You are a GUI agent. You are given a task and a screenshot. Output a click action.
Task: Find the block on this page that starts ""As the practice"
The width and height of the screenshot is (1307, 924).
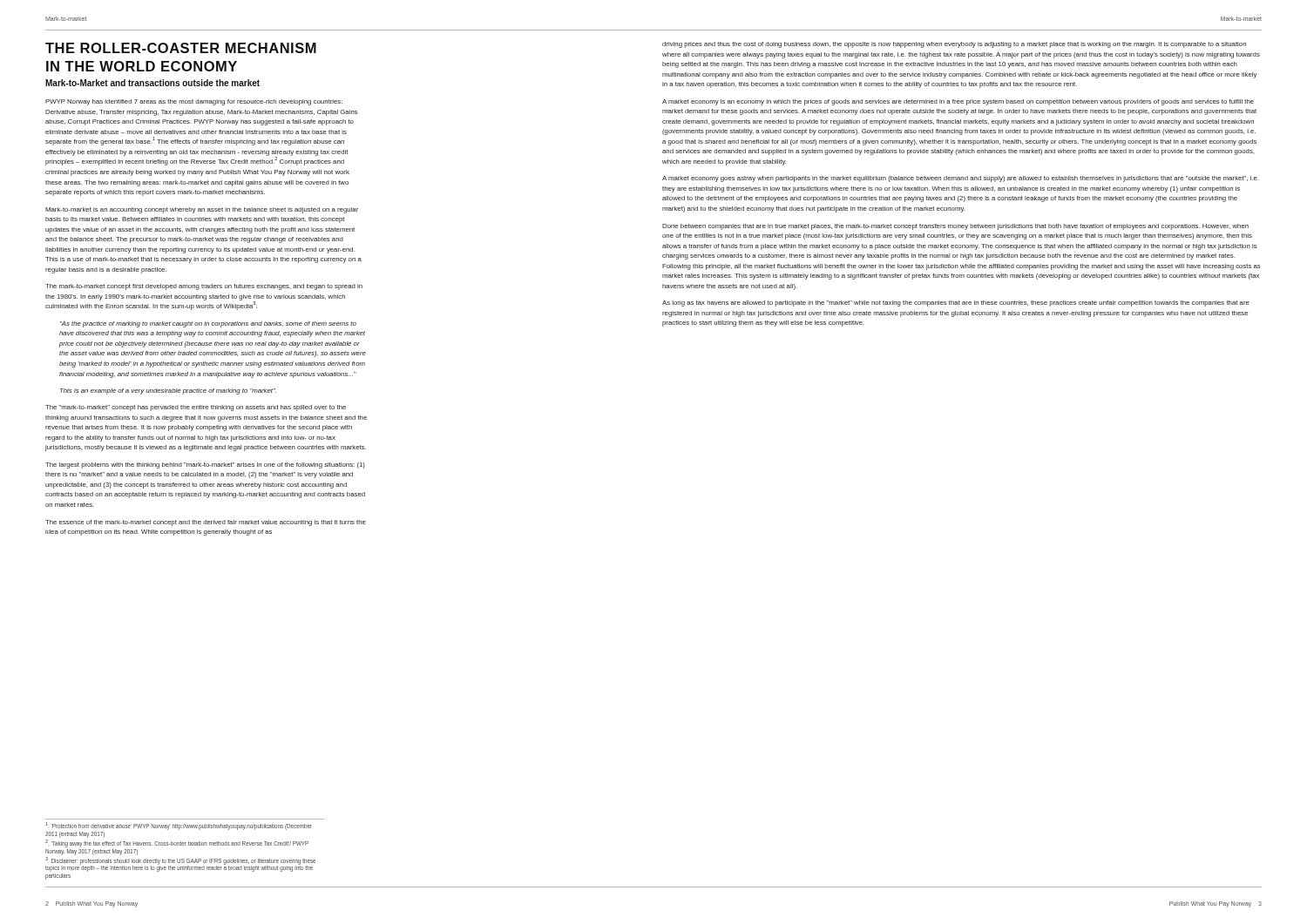(x=213, y=357)
